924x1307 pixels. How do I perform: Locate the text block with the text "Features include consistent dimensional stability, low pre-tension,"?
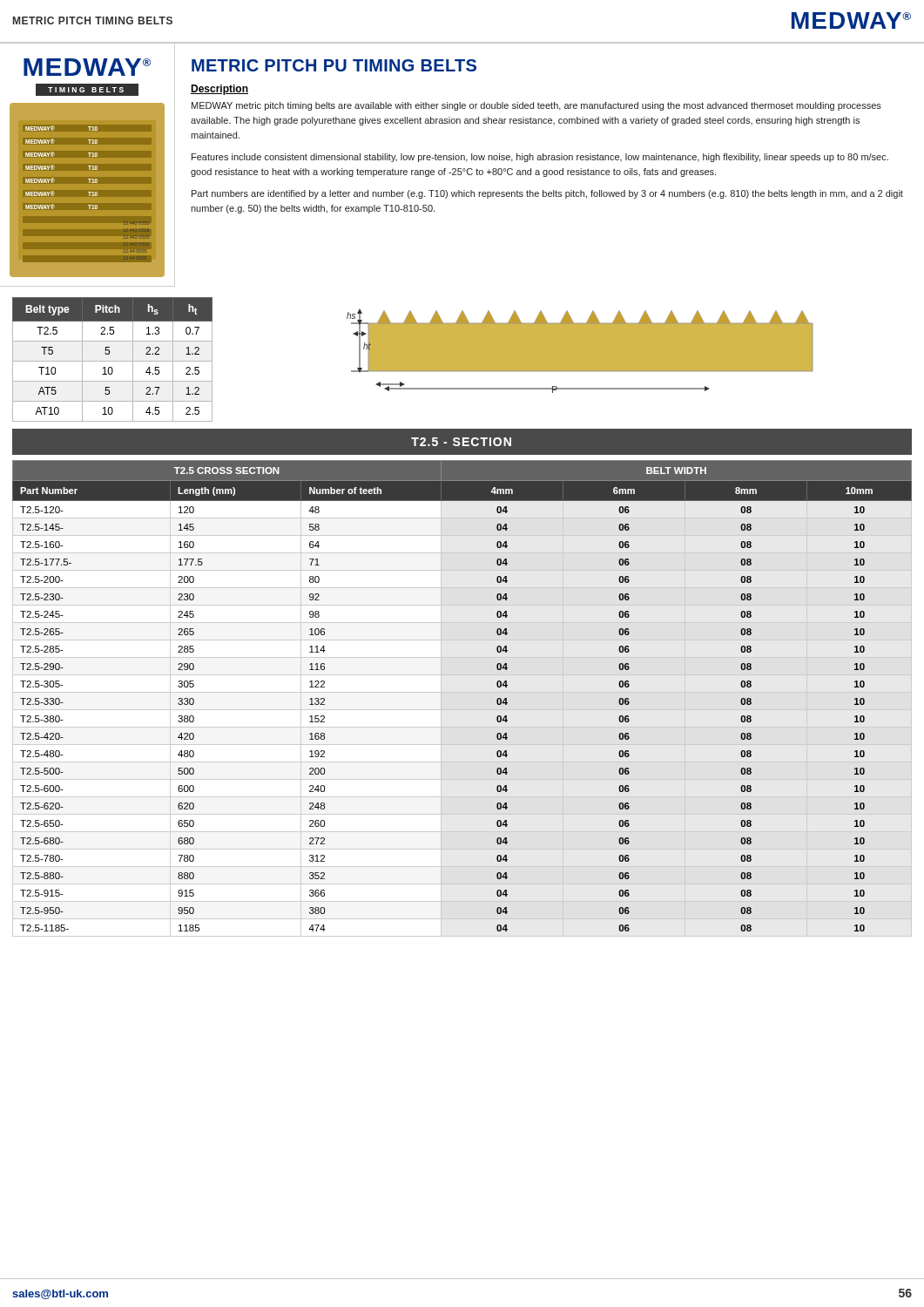point(540,164)
